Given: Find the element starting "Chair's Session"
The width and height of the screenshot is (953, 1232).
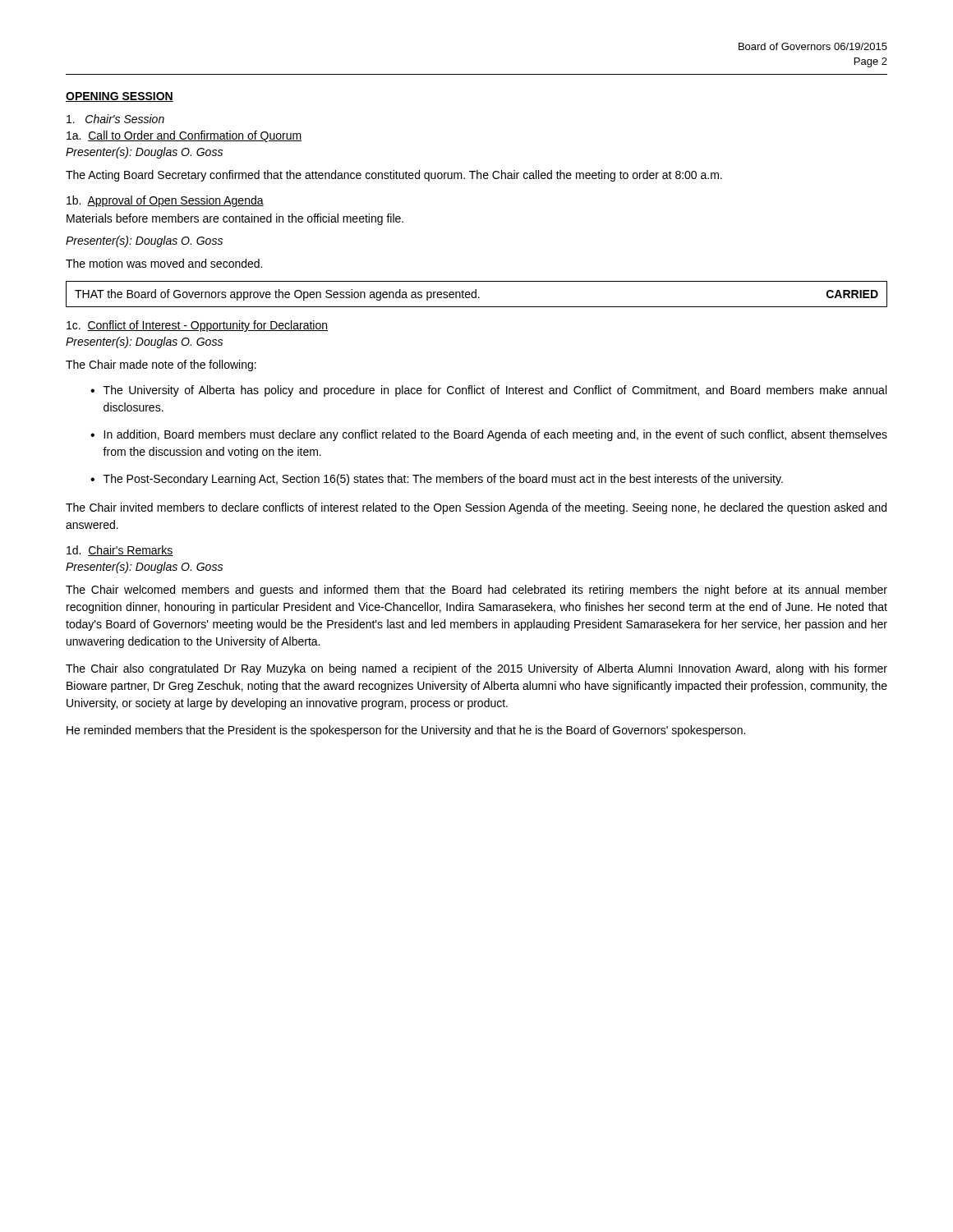Looking at the screenshot, I should pos(115,119).
